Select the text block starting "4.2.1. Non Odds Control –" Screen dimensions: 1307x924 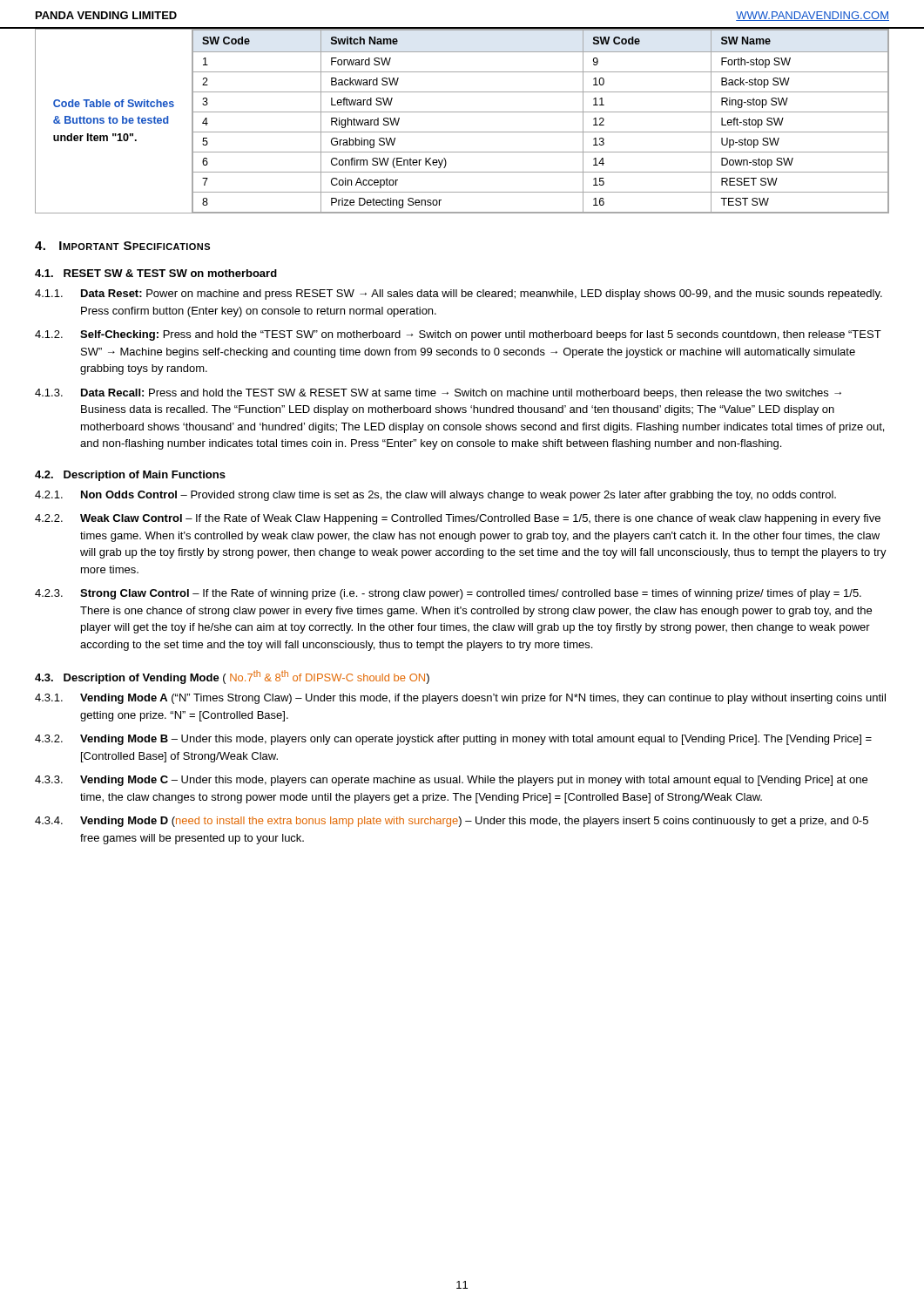click(x=462, y=494)
